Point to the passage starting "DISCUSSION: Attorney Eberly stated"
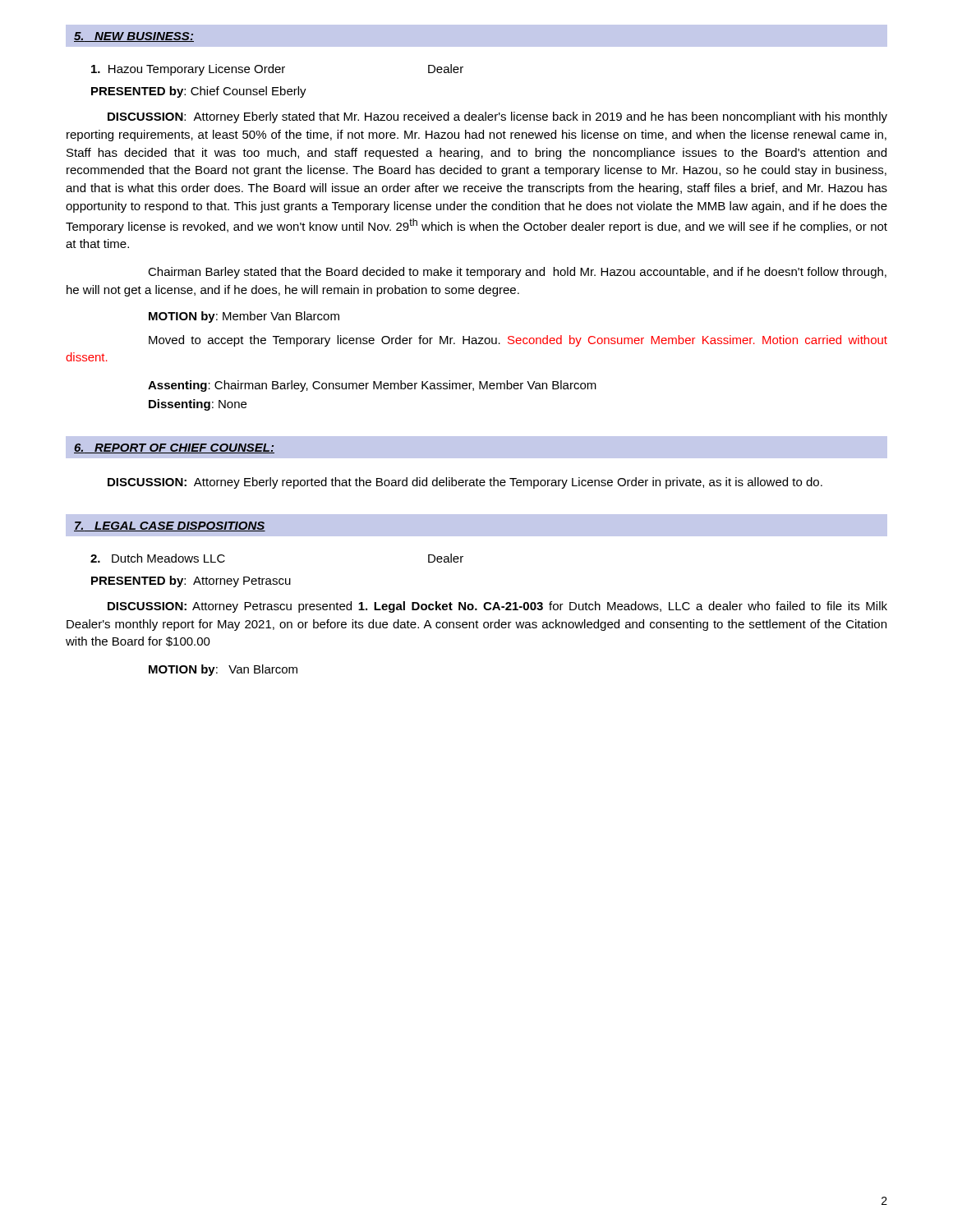The width and height of the screenshot is (953, 1232). point(476,180)
